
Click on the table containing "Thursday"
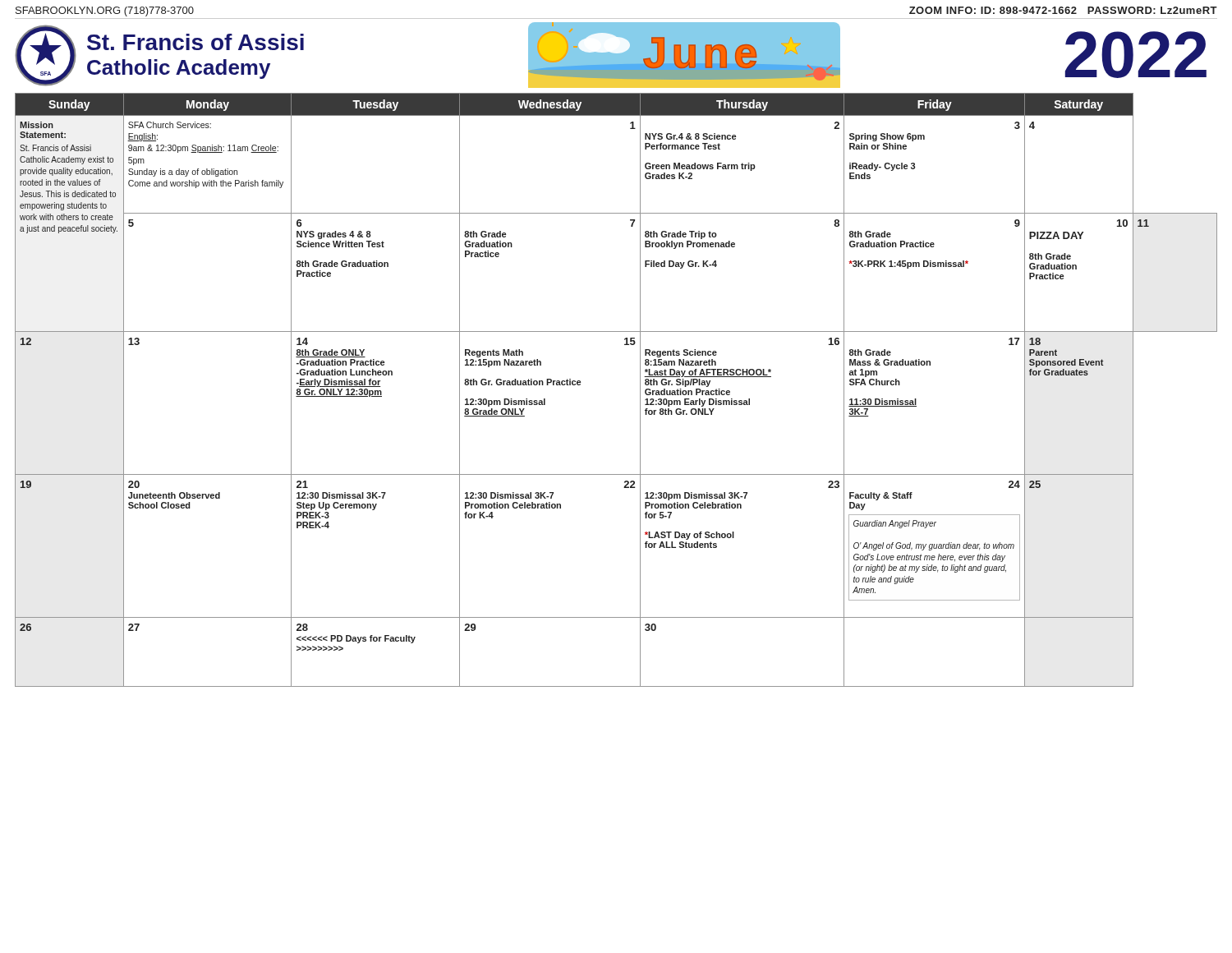click(616, 390)
